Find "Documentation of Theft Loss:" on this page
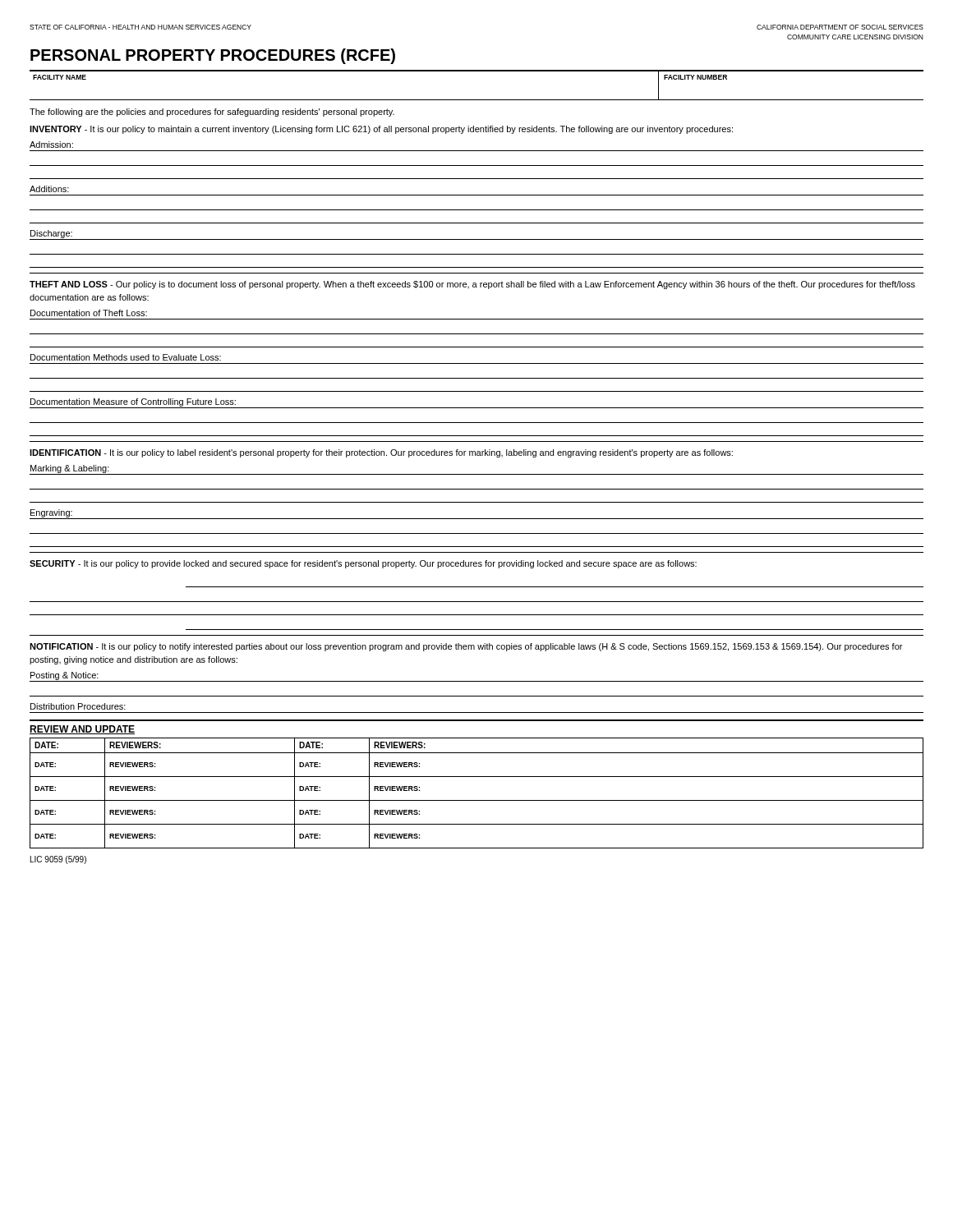 pyautogui.click(x=438, y=313)
